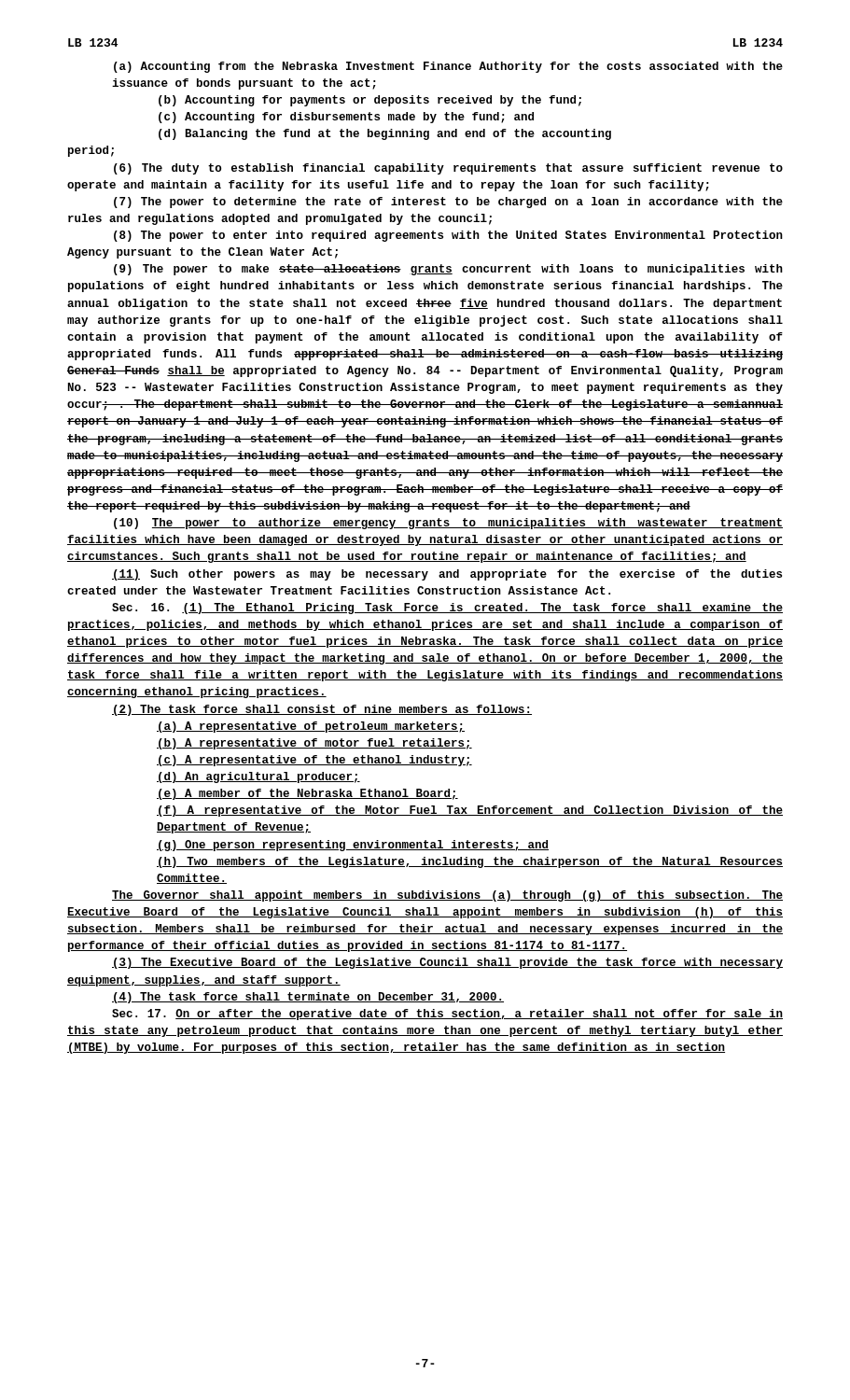Click on the element starting "Sec. 16. (1) The Ethanol Pricing Task"
The image size is (850, 1400).
tap(425, 651)
